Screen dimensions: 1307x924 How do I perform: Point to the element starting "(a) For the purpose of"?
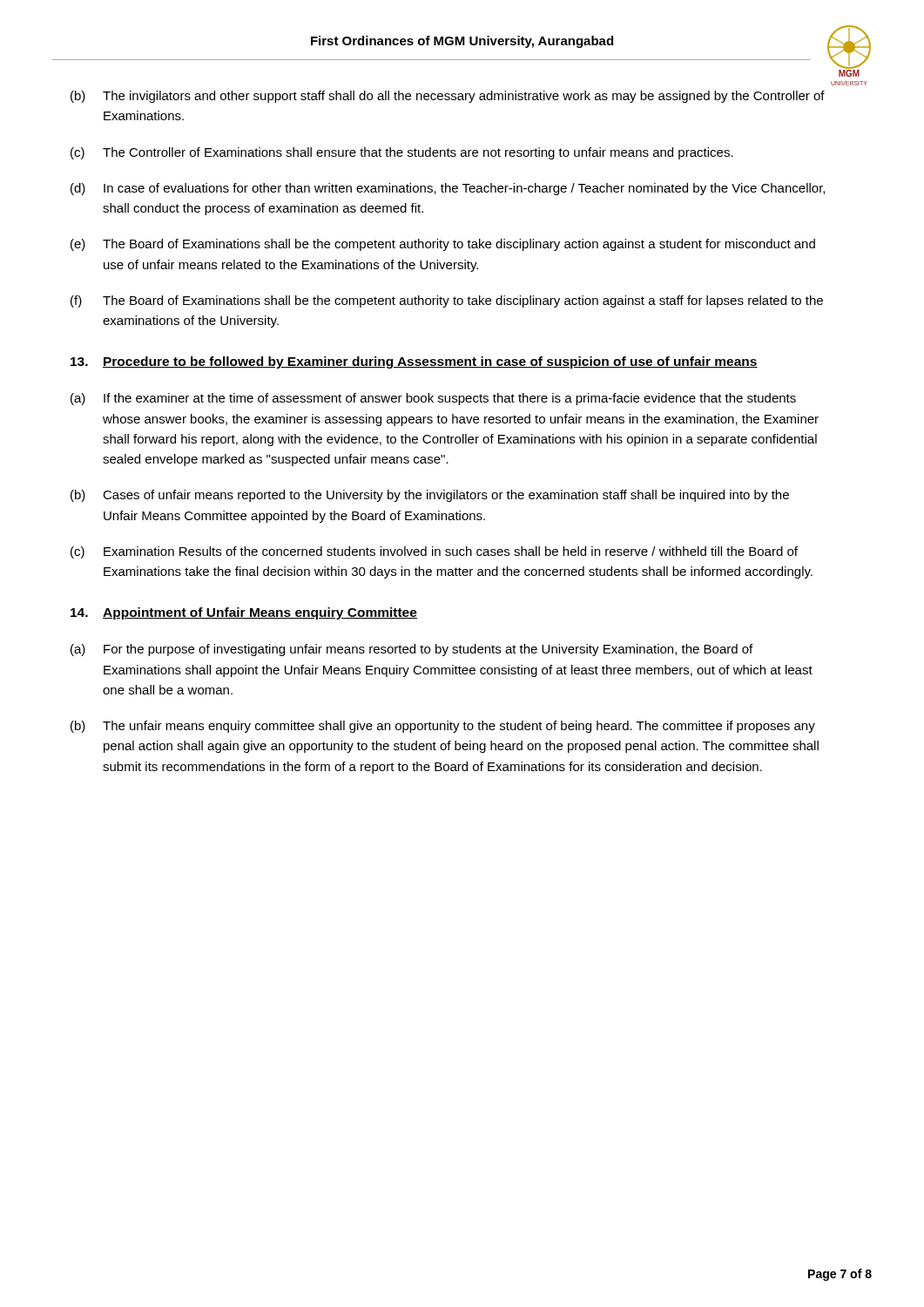pos(449,669)
